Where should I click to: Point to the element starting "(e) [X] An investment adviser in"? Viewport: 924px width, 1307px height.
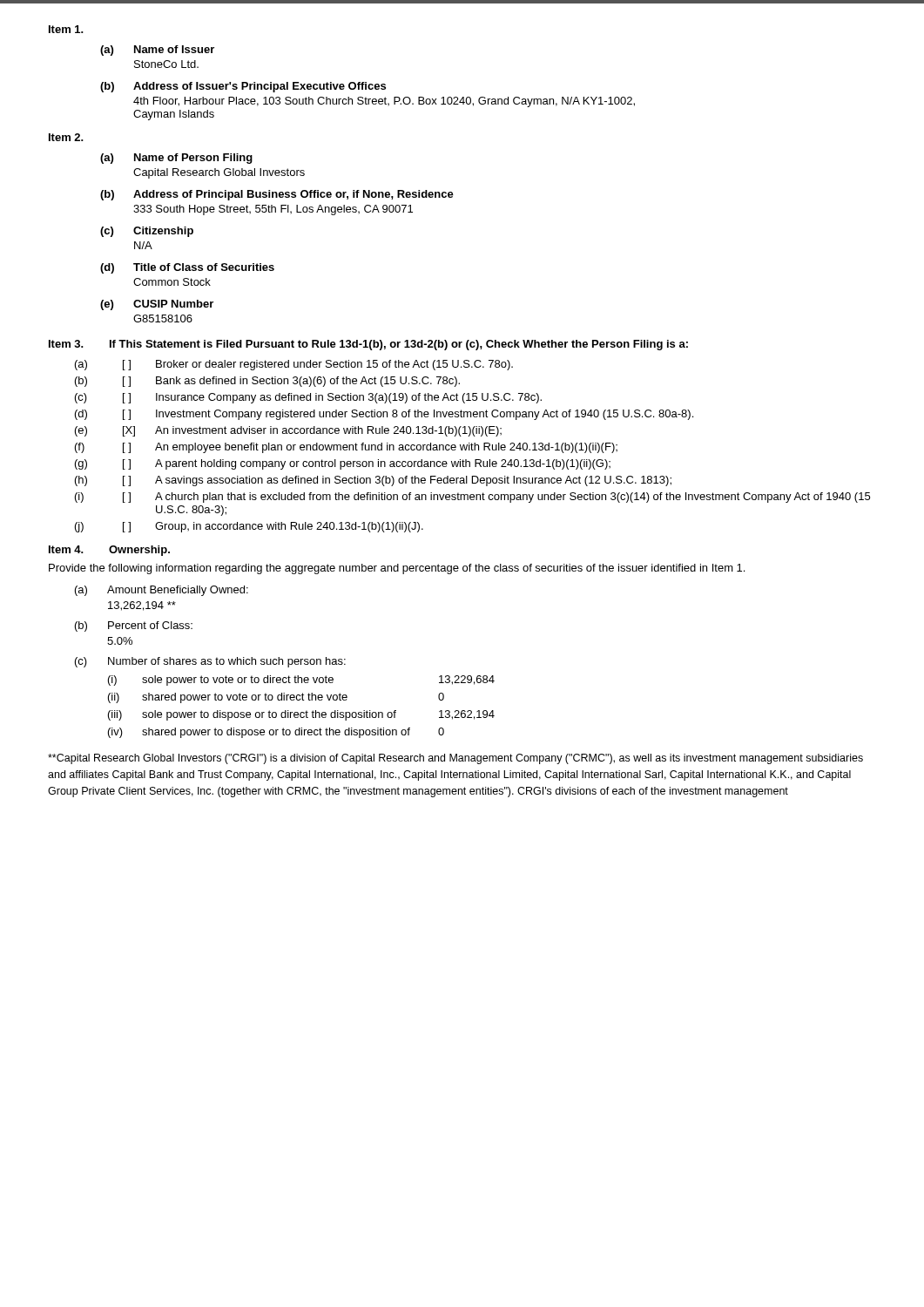[x=462, y=430]
